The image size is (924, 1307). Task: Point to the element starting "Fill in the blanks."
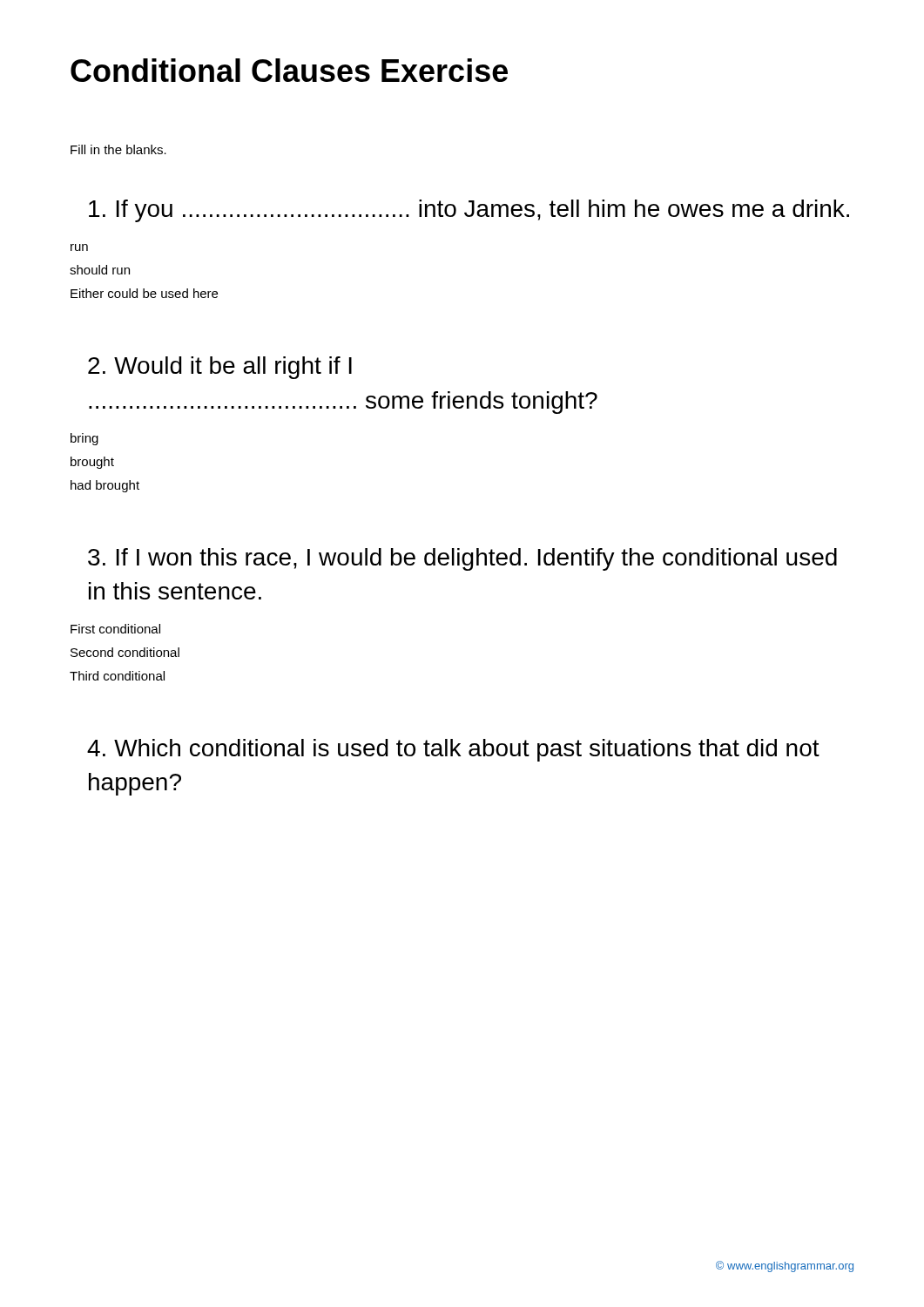[x=118, y=150]
